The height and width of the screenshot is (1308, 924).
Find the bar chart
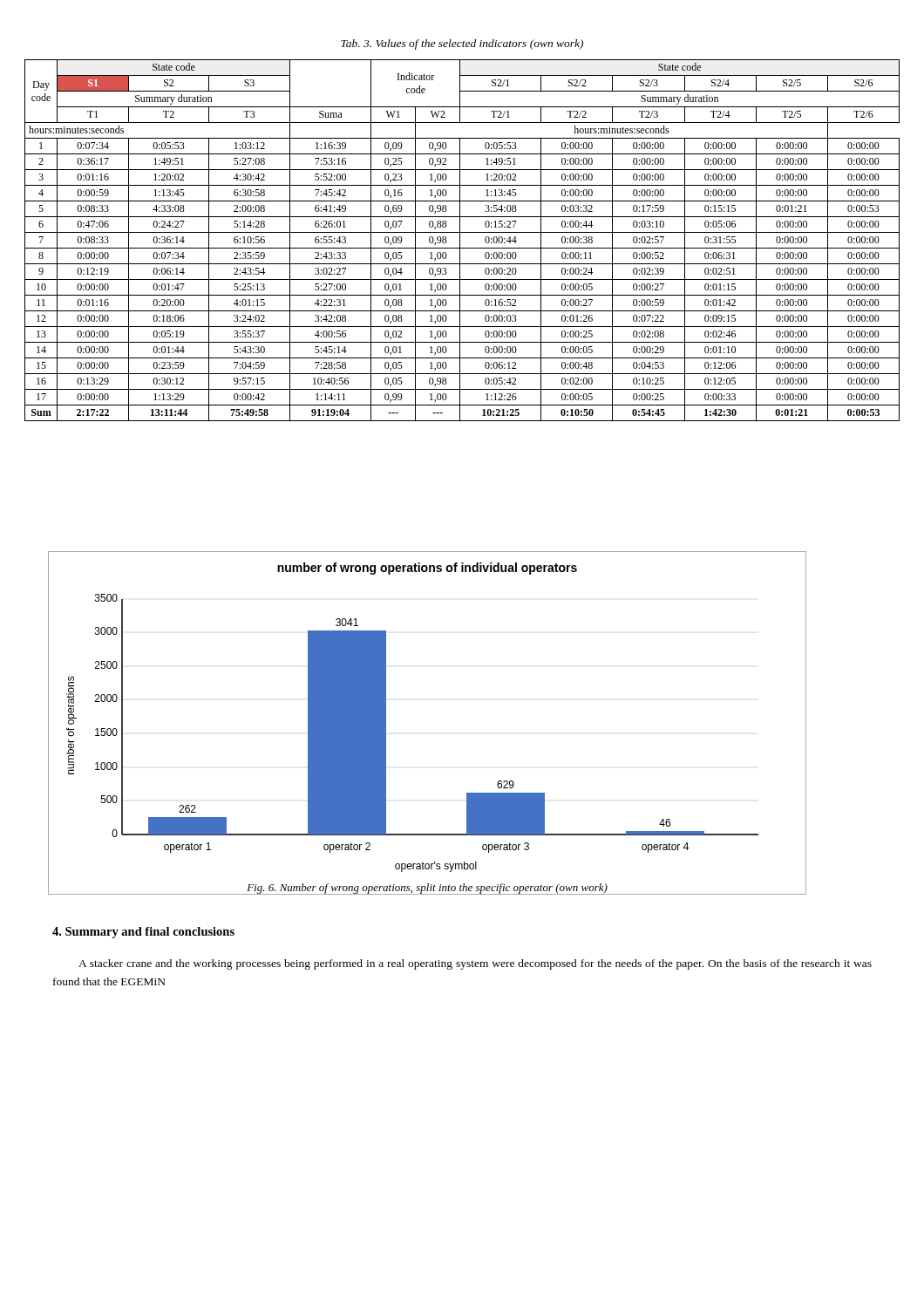427,723
